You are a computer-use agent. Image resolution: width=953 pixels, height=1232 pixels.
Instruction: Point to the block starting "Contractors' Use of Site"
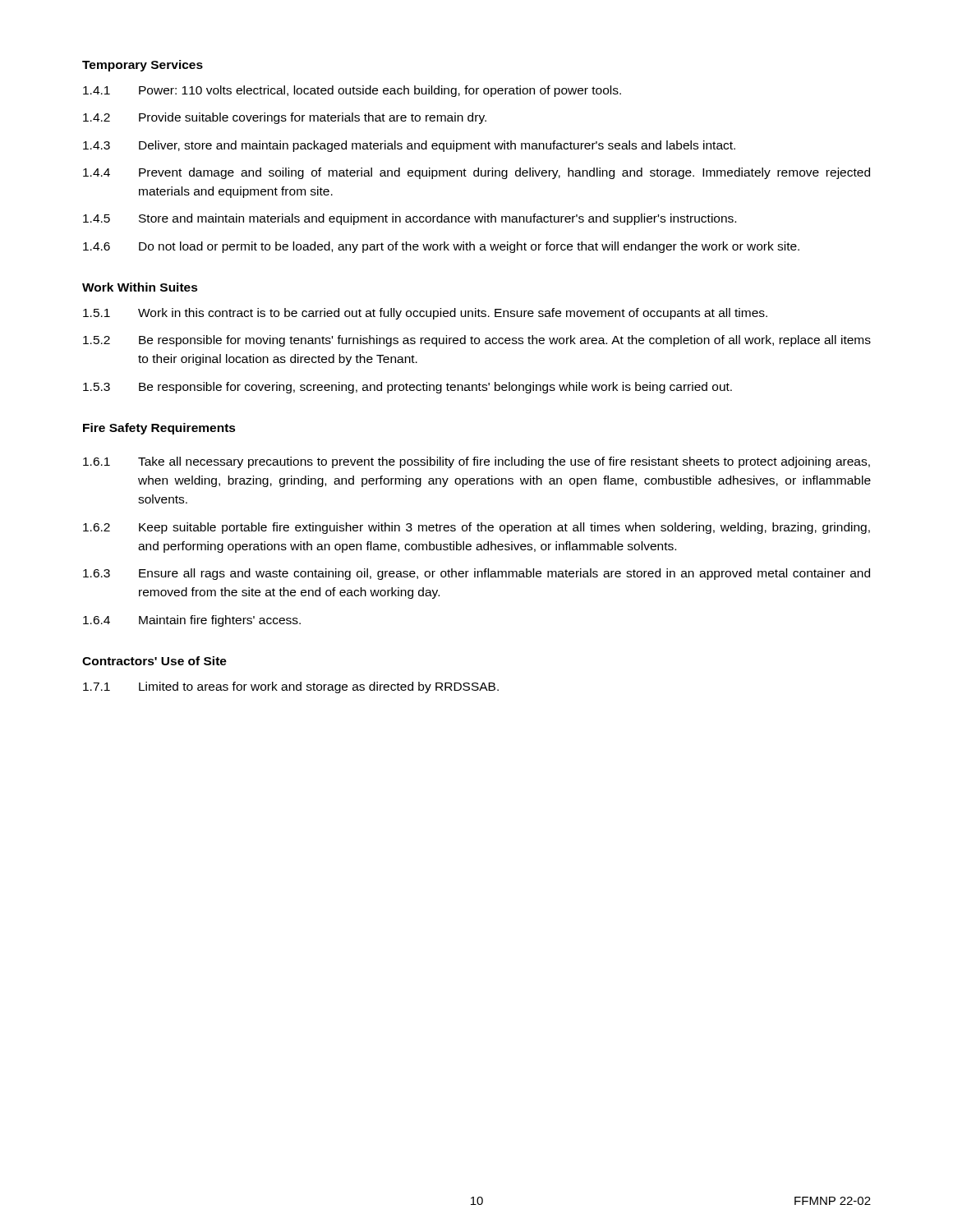154,661
